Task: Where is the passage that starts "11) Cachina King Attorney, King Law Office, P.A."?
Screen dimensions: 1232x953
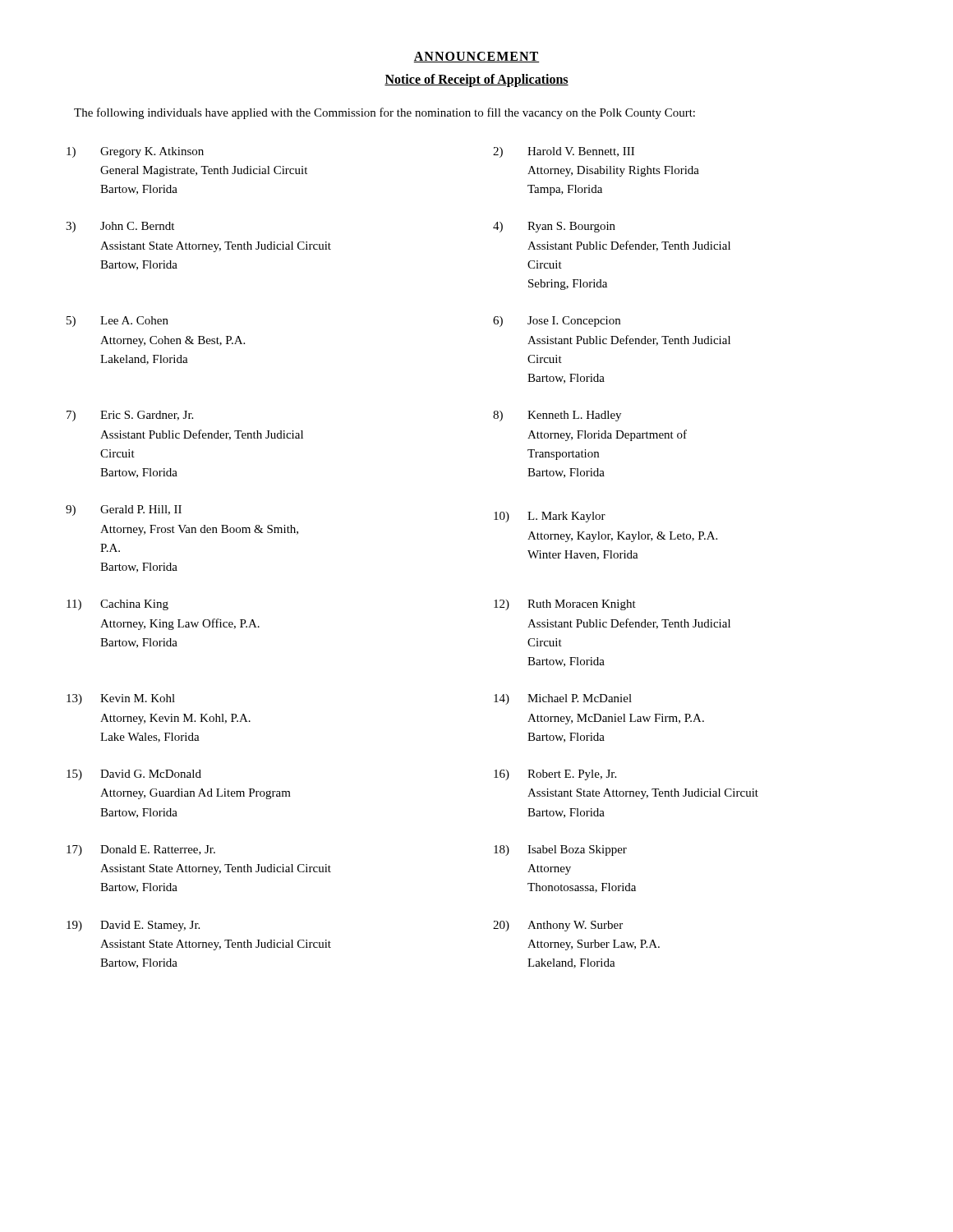Action: point(263,623)
